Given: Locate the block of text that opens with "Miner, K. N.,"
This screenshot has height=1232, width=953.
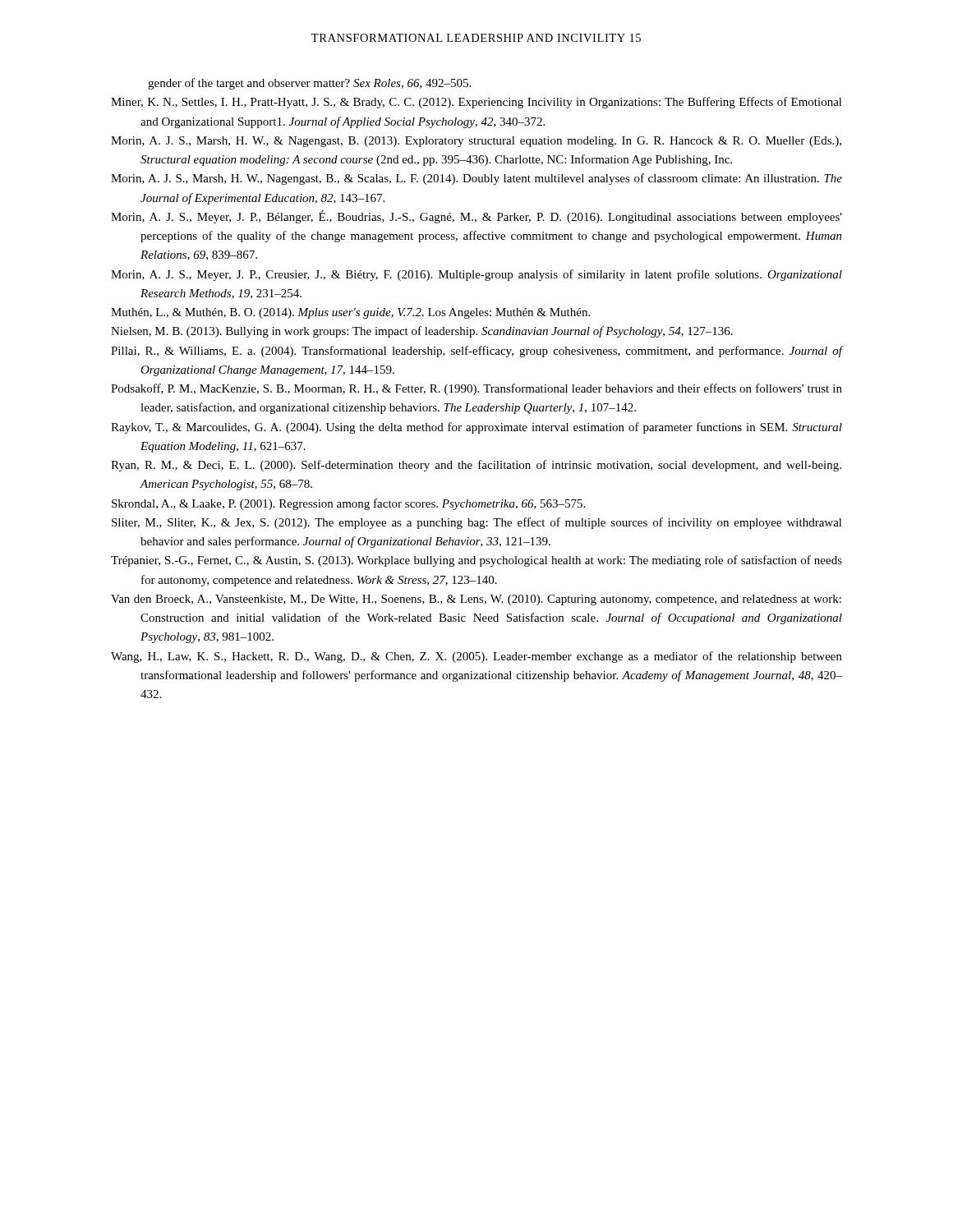Looking at the screenshot, I should [476, 112].
